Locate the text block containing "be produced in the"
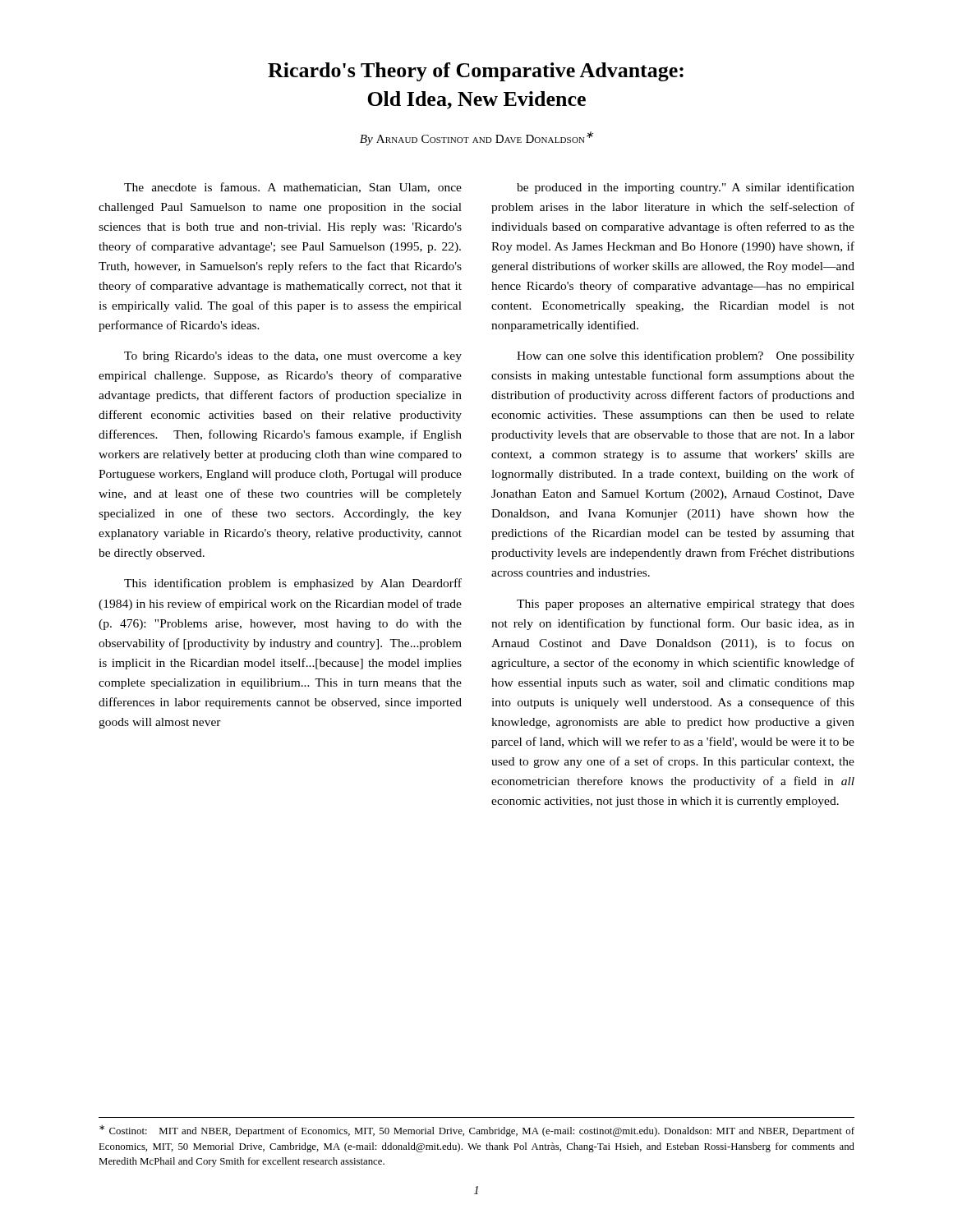 tap(673, 256)
